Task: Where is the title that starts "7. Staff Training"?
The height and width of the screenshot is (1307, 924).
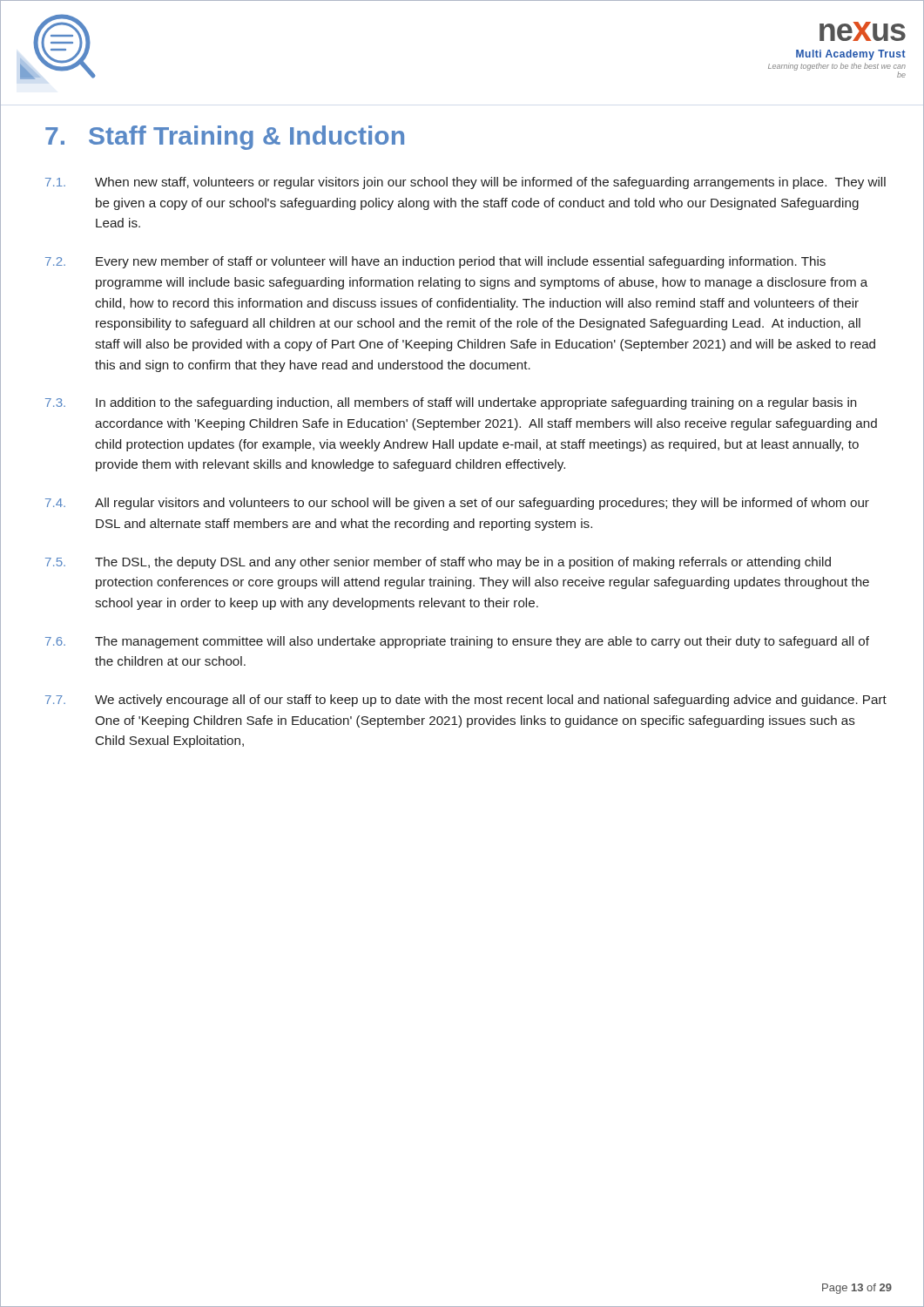Action: [225, 136]
